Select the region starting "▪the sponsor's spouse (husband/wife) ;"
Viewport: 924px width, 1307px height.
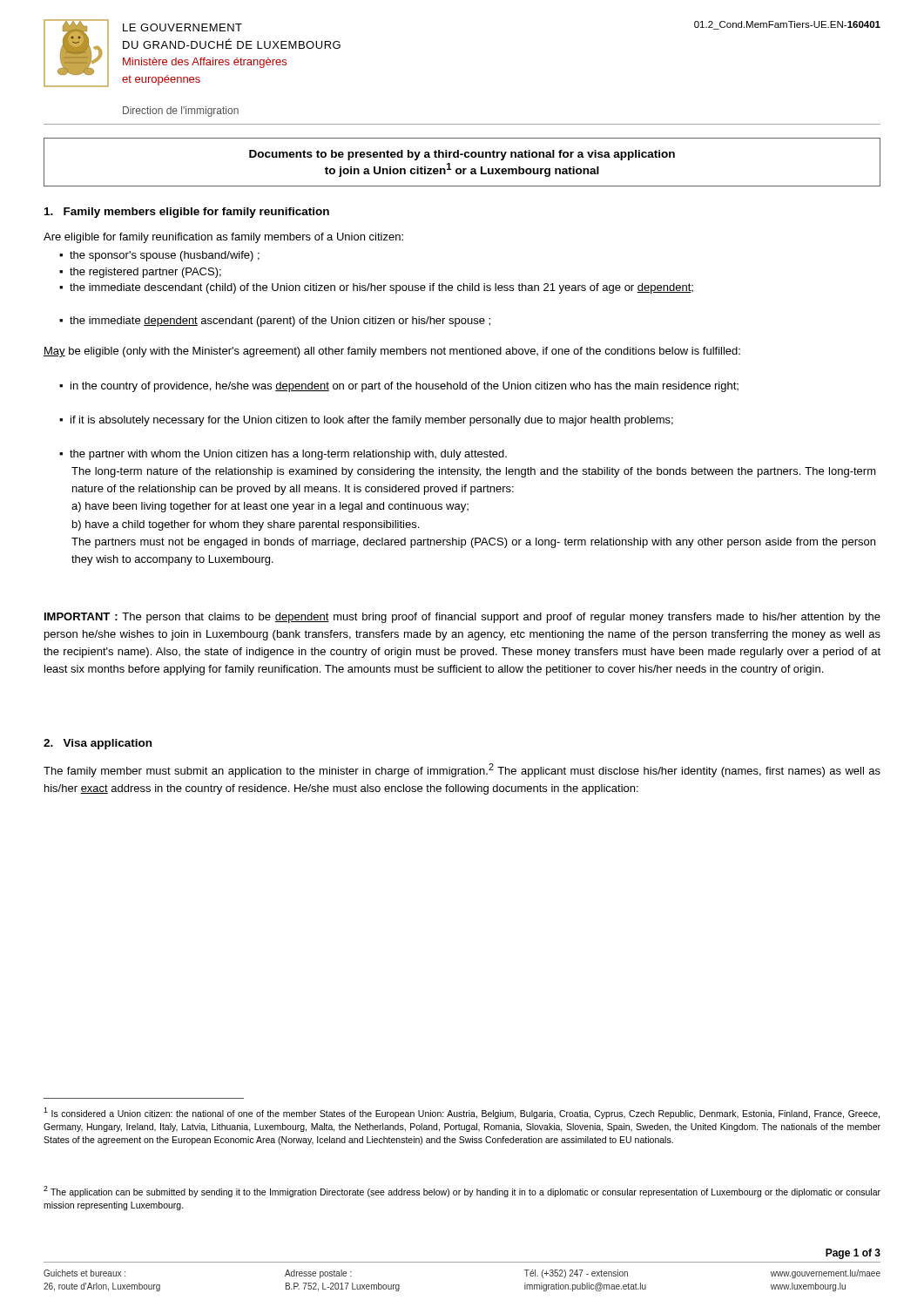160,255
